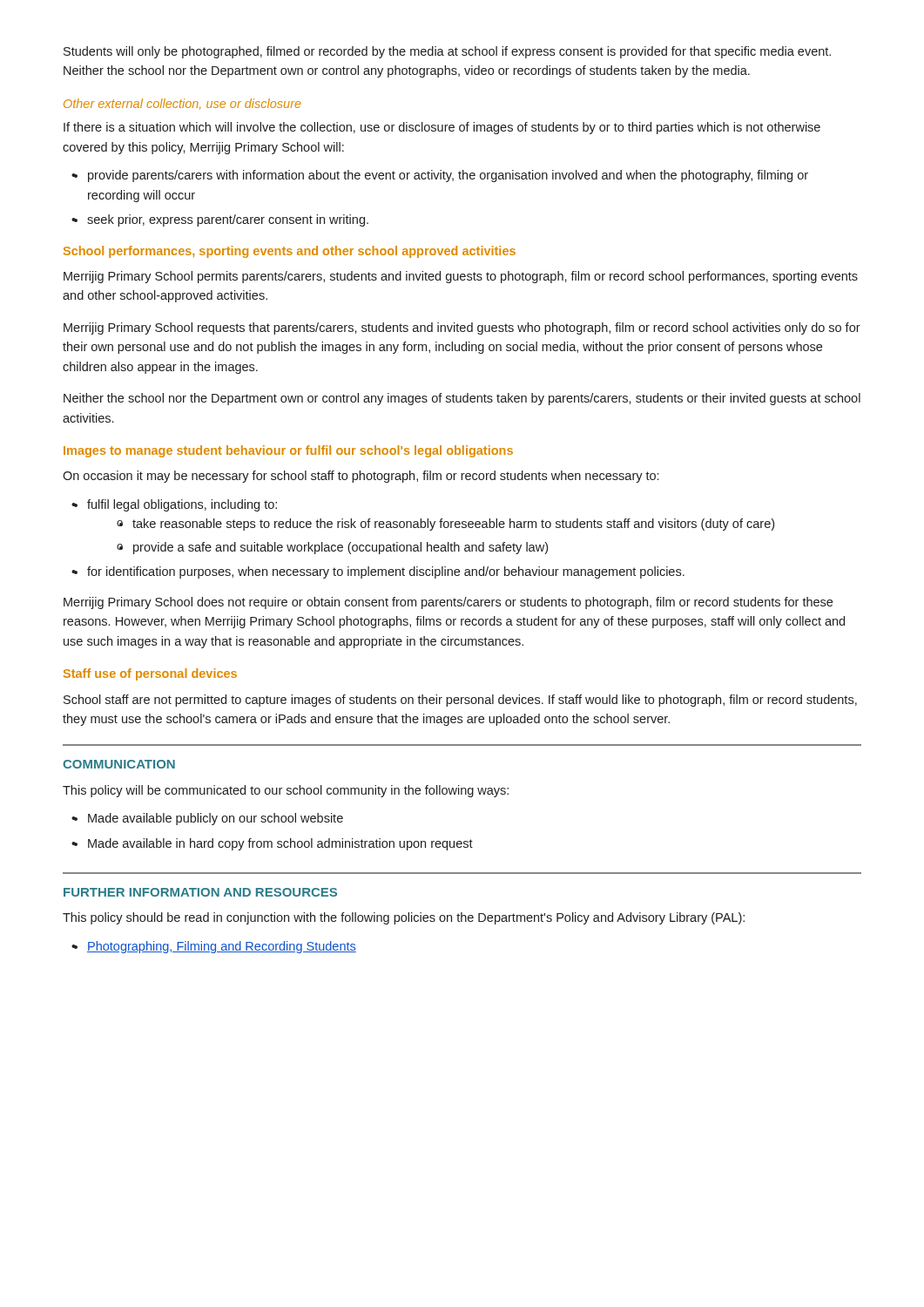Find the text block that says "Neither the school nor the Department"

pyautogui.click(x=462, y=408)
